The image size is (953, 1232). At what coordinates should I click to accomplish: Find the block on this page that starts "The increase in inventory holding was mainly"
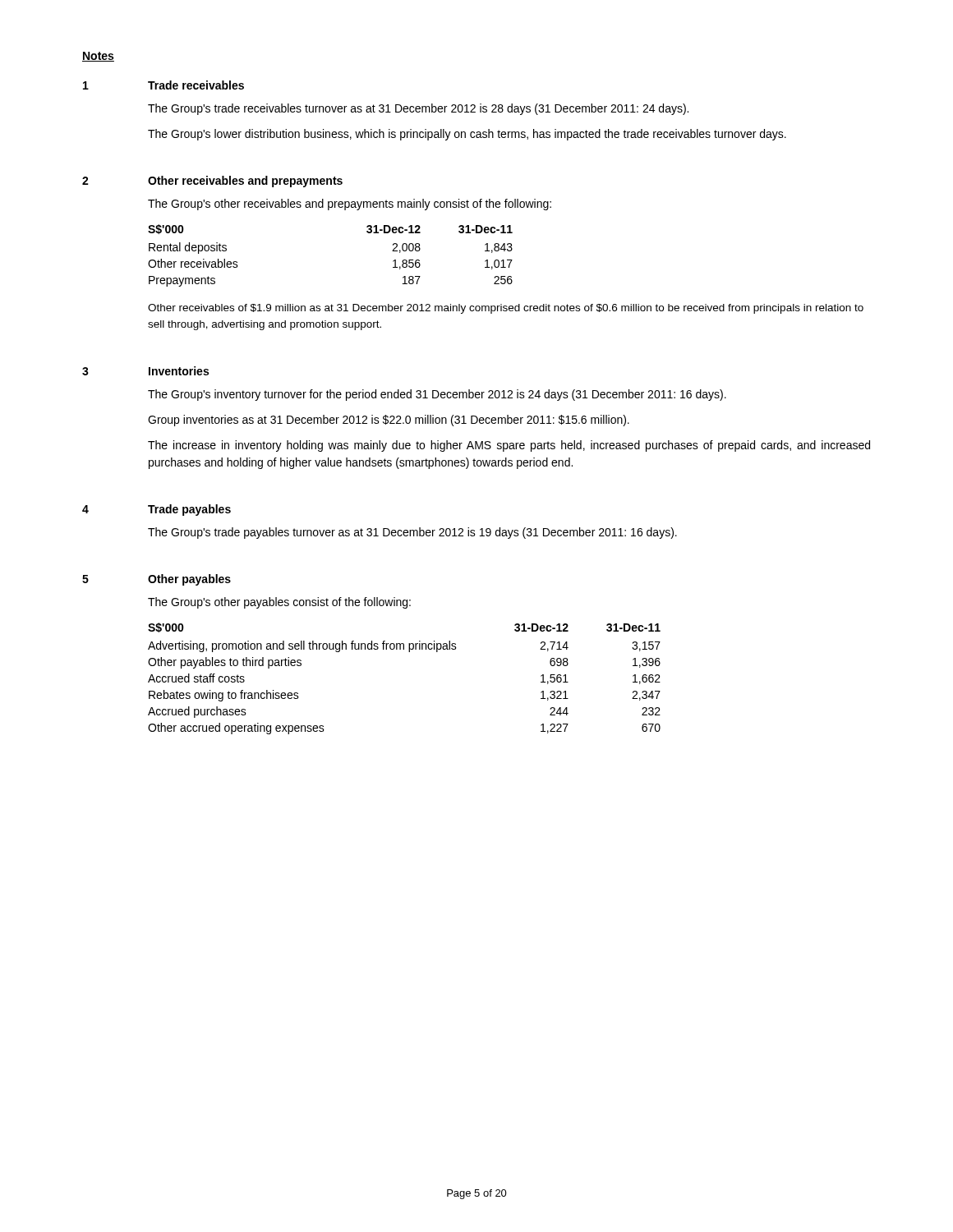point(509,453)
